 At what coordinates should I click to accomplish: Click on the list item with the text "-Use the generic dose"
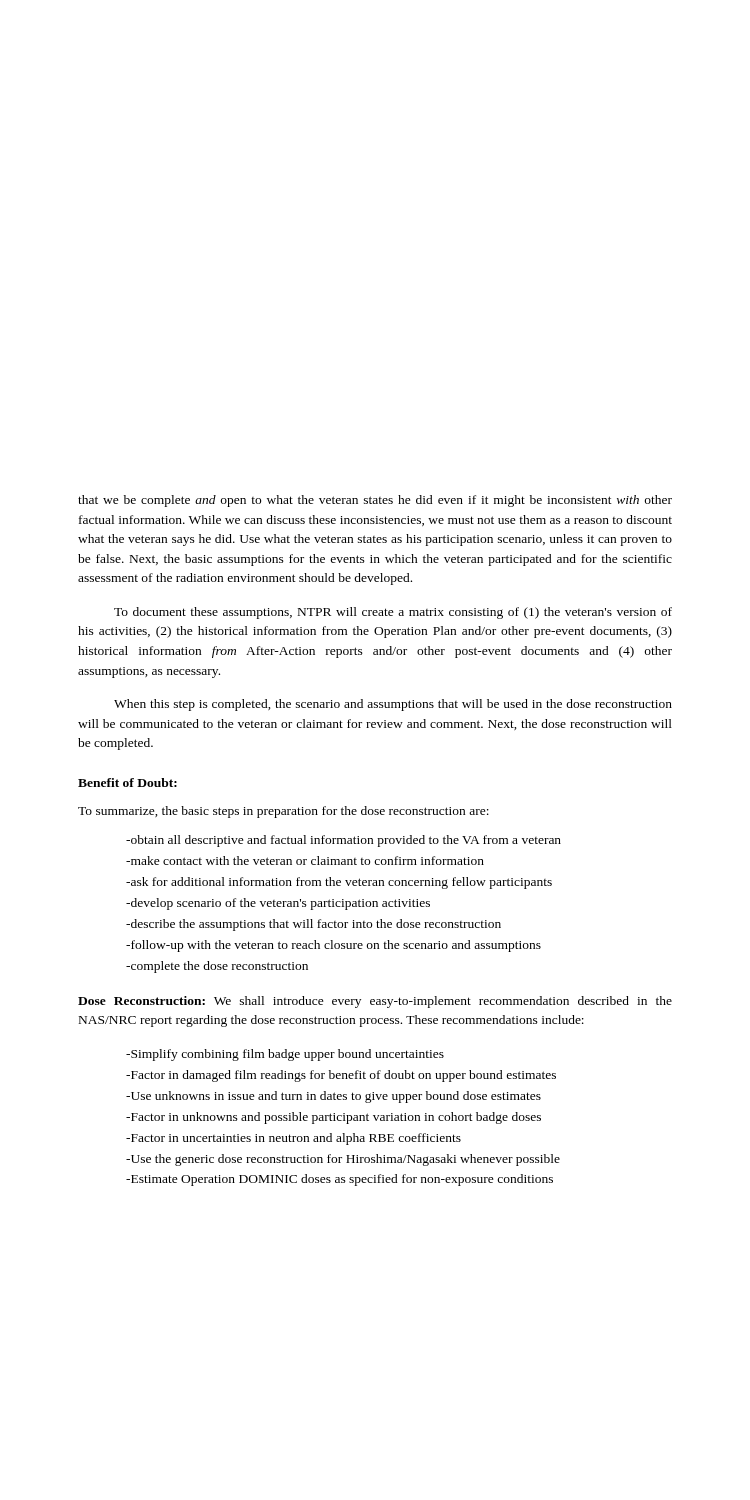343,1158
